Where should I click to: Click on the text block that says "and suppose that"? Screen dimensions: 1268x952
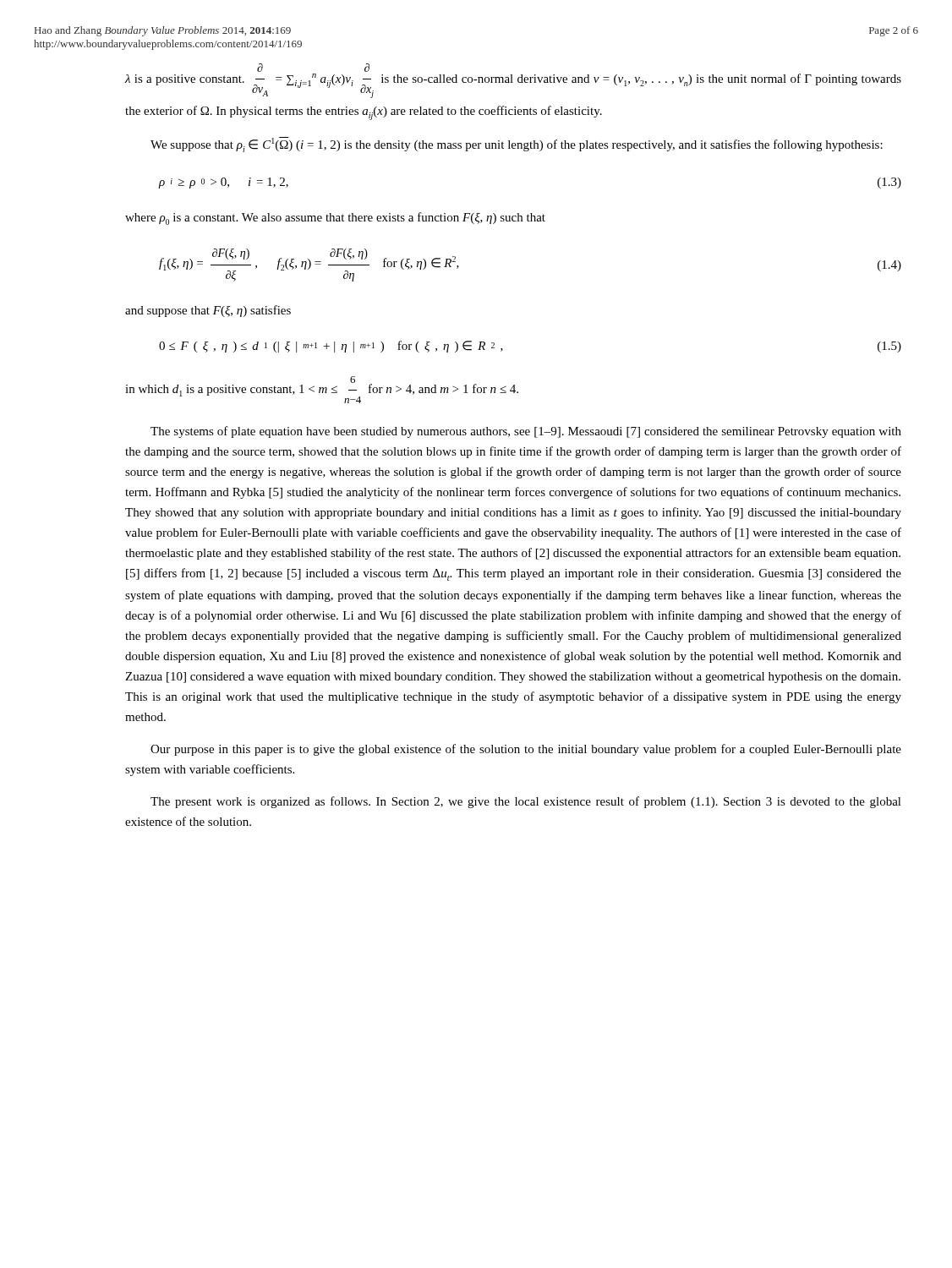point(208,310)
